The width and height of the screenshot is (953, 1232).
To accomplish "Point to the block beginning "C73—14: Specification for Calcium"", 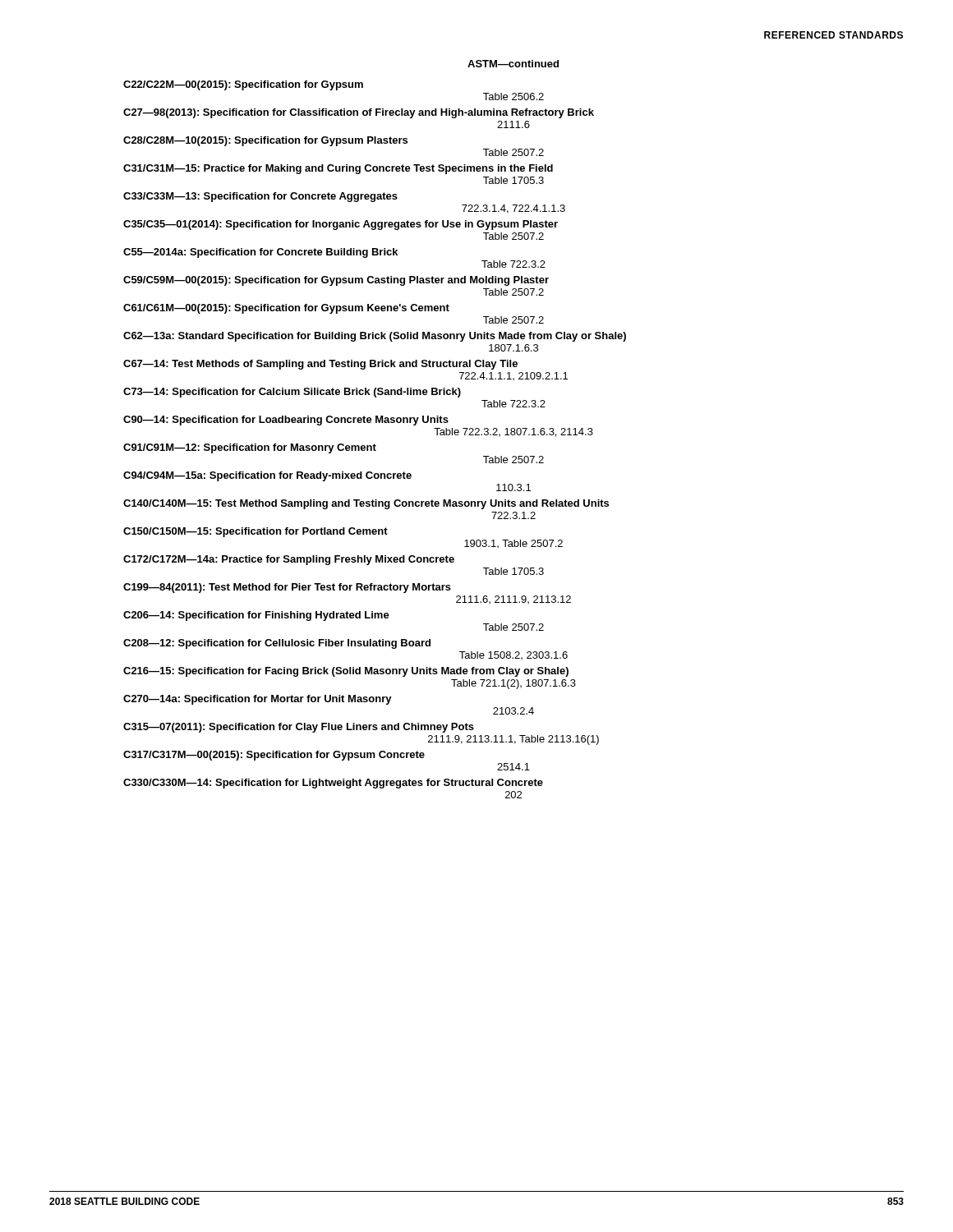I will [x=513, y=398].
